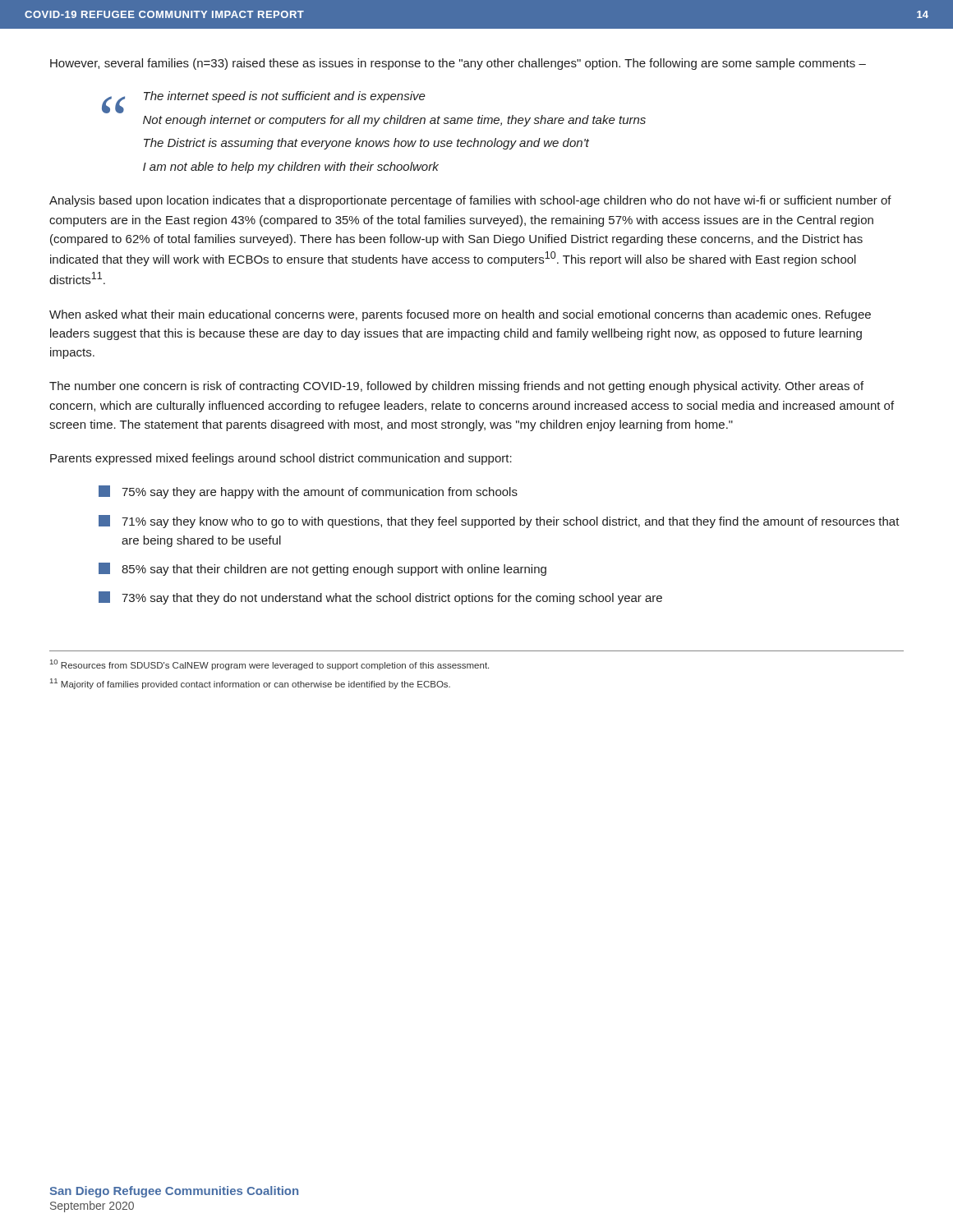Find the text block containing "The number one concern is risk"
The width and height of the screenshot is (953, 1232).
point(472,405)
